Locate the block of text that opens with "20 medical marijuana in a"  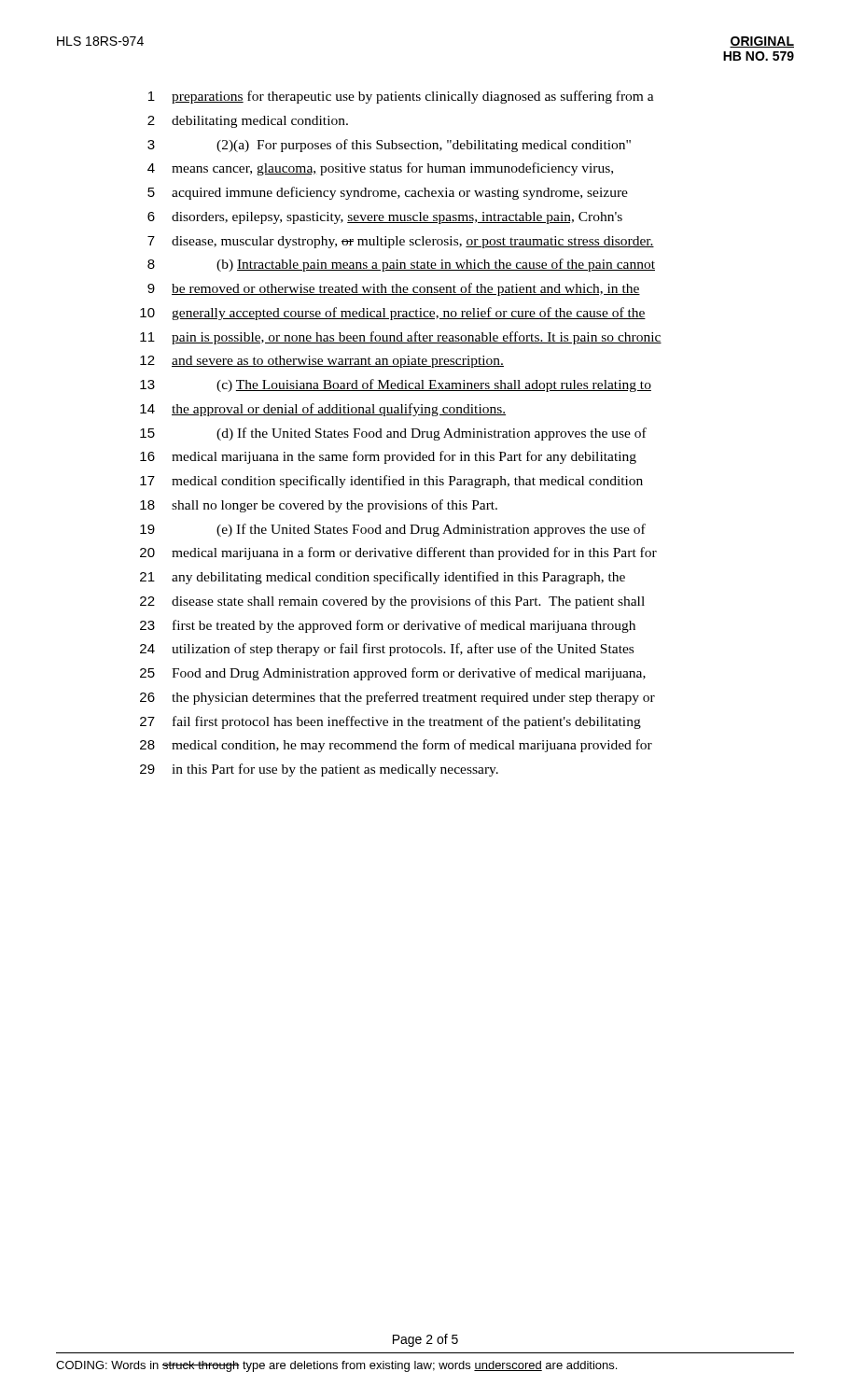[x=448, y=553]
